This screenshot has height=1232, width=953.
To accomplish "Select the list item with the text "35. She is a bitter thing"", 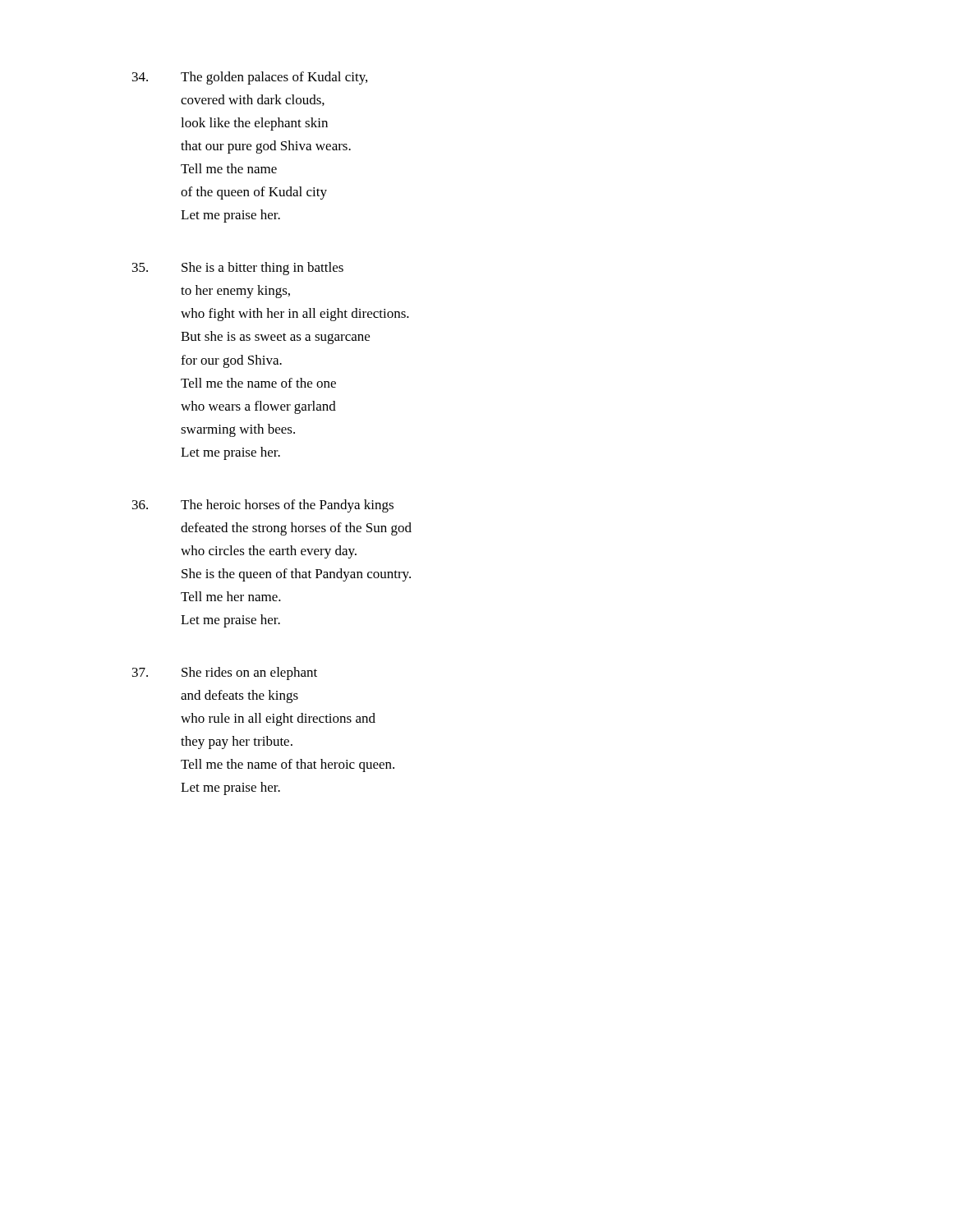I will point(238,269).
